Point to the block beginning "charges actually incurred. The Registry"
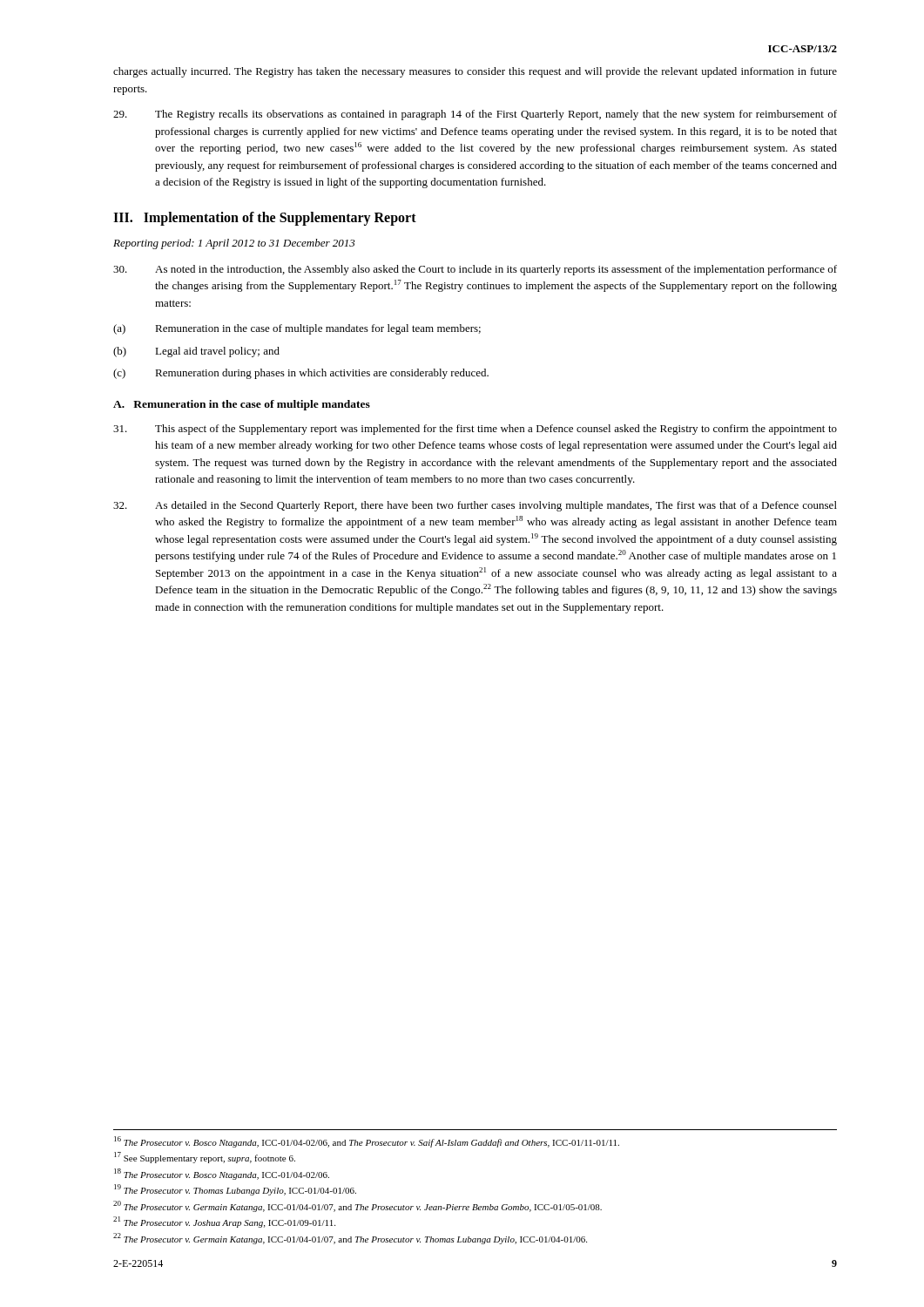Image resolution: width=924 pixels, height=1307 pixels. point(475,79)
